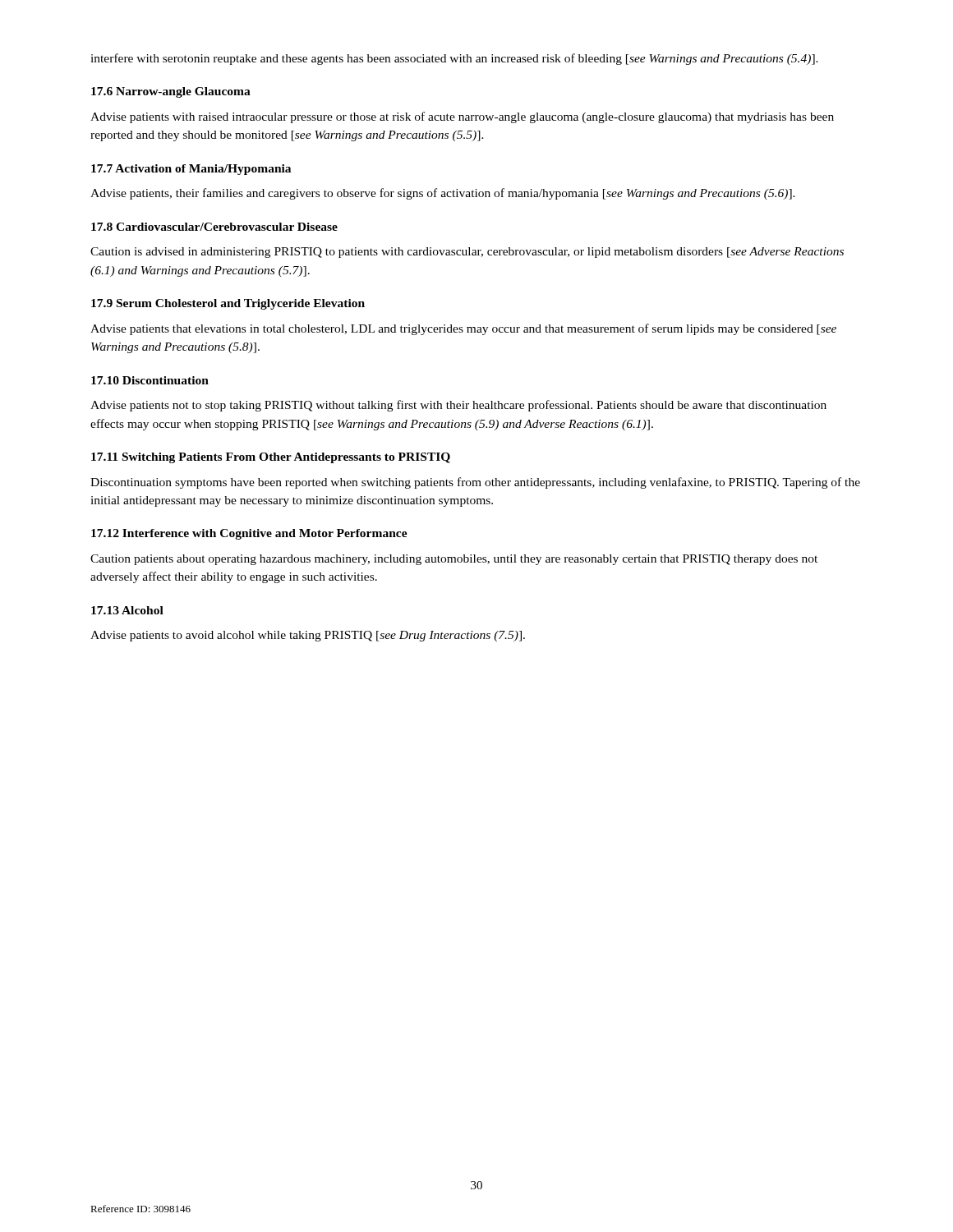
Task: Find the text block starting "Advise patients with raised intraocular pressure or those"
Action: [x=462, y=125]
